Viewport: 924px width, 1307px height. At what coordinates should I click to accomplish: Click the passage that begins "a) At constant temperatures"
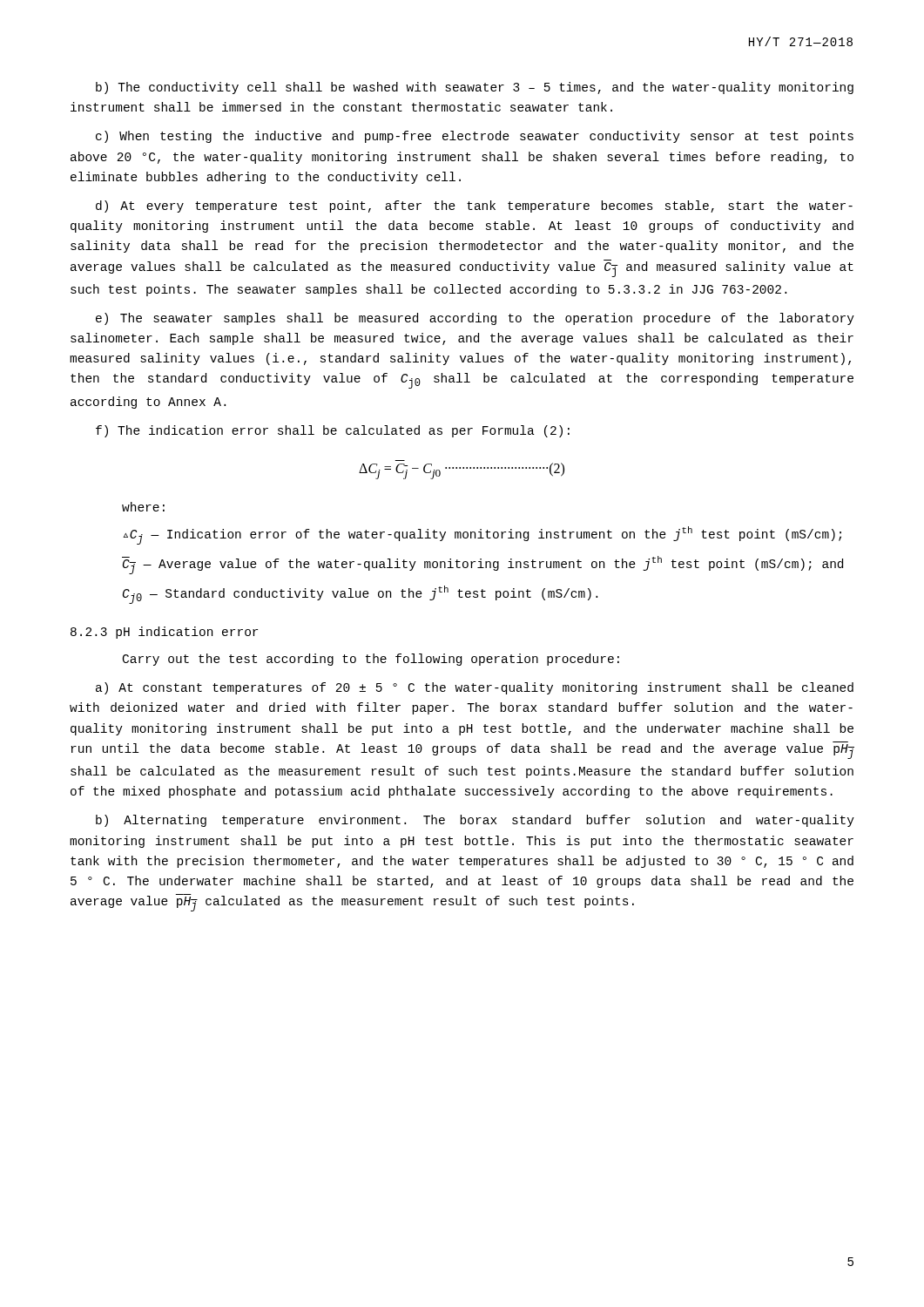(462, 740)
